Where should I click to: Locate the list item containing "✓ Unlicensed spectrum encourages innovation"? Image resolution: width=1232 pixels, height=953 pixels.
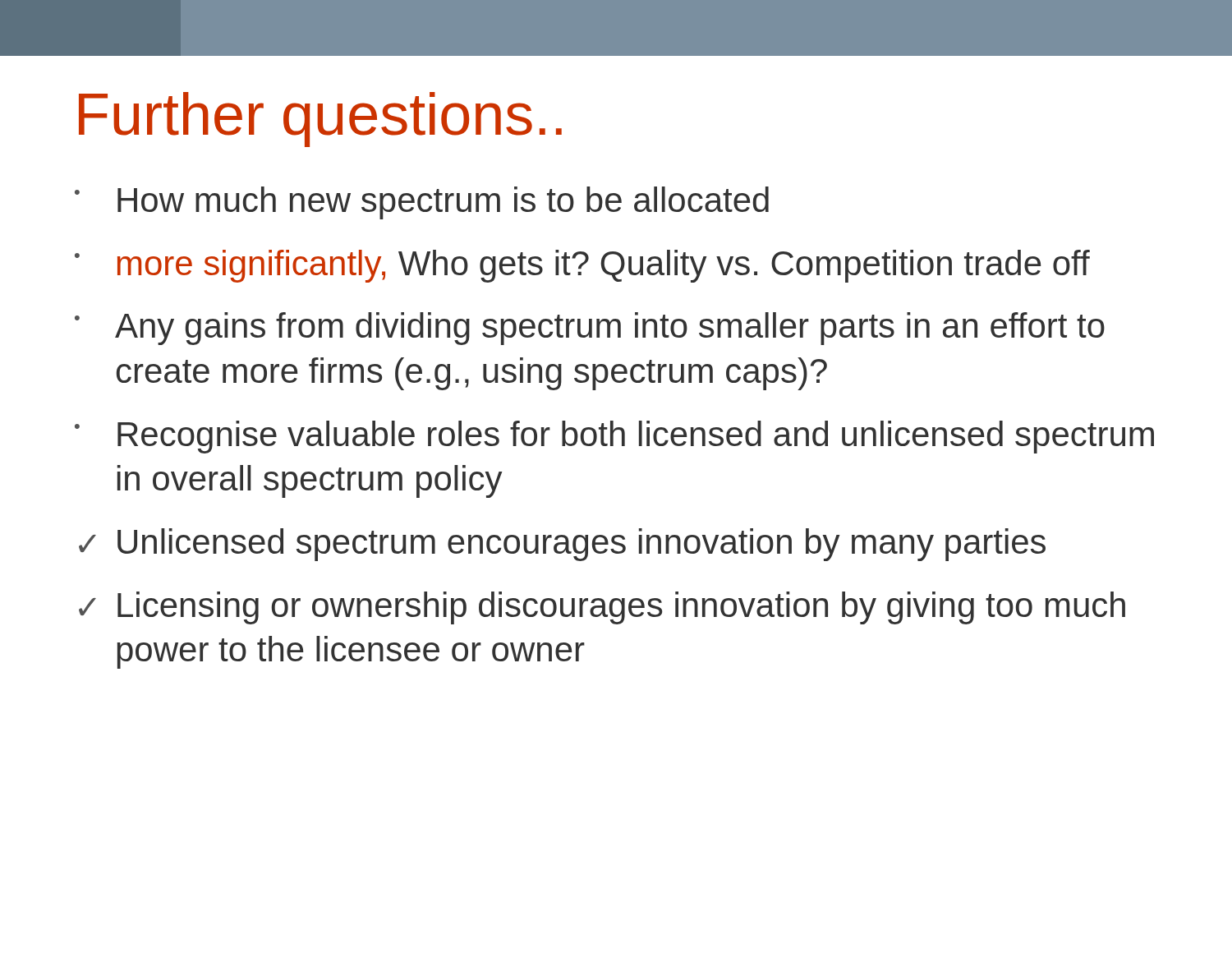(x=616, y=542)
